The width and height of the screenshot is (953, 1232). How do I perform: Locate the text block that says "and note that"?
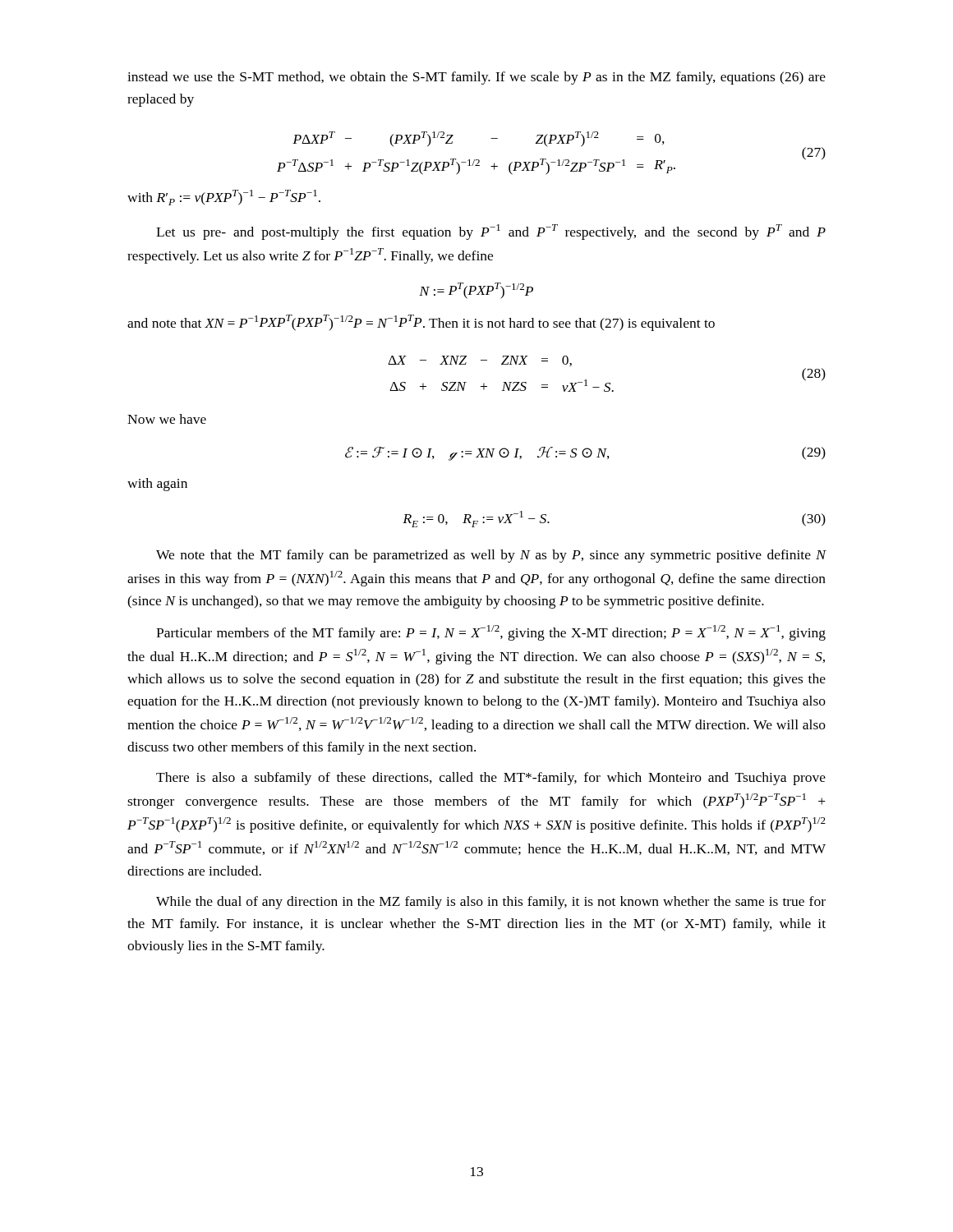click(x=476, y=322)
